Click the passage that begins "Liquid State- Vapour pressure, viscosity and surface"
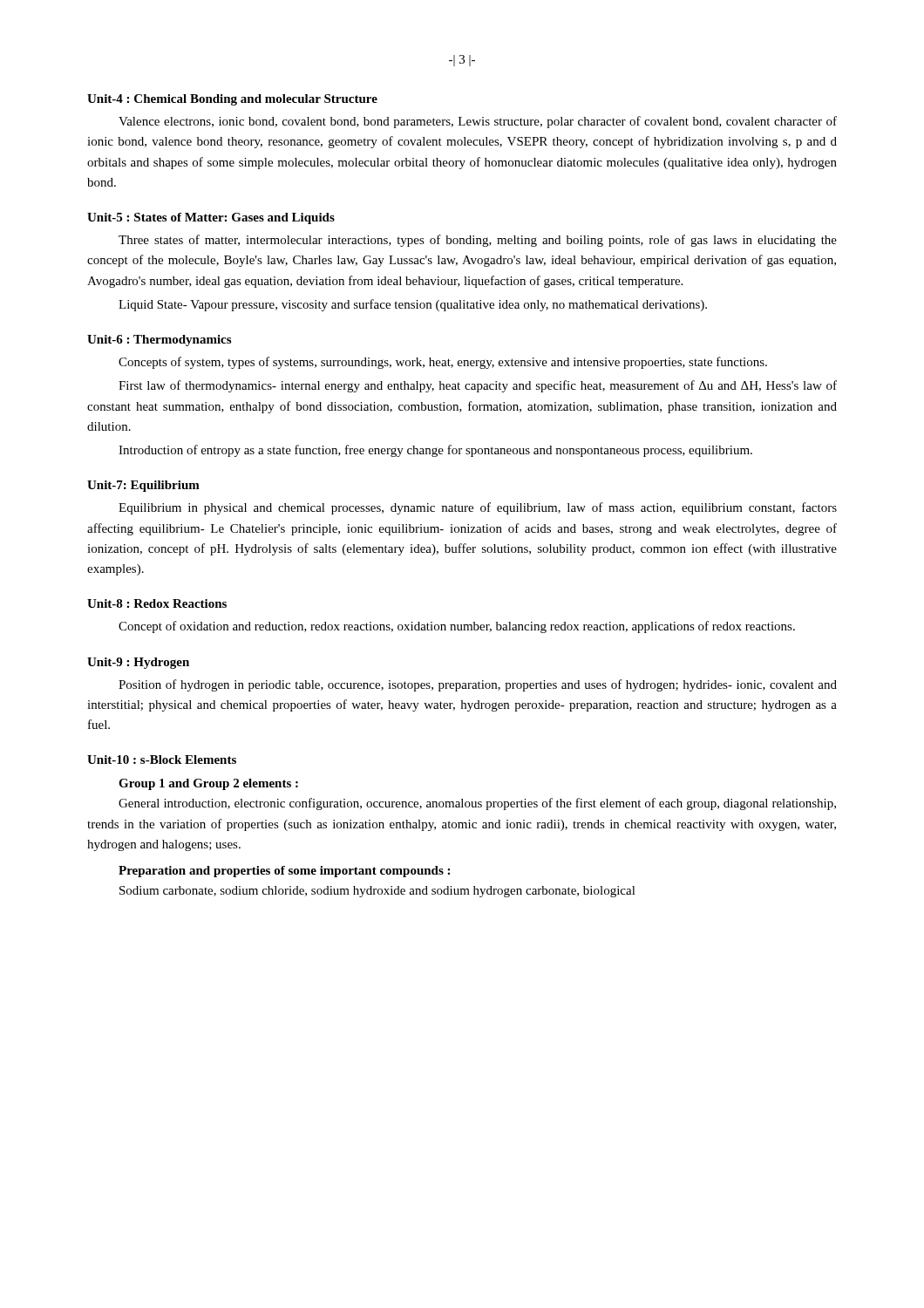 coord(413,304)
